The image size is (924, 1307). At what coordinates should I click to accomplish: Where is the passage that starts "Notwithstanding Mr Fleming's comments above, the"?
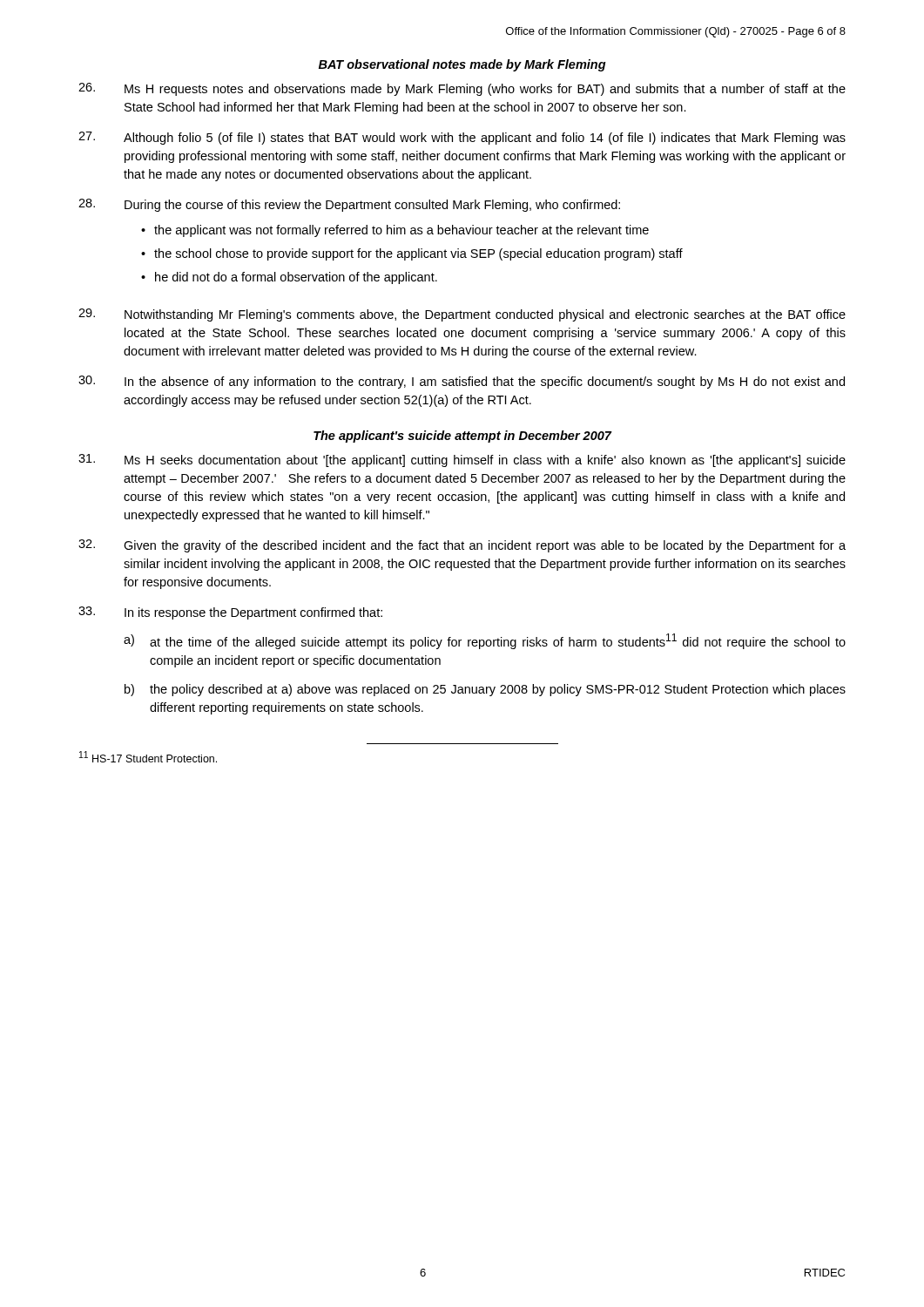point(462,333)
